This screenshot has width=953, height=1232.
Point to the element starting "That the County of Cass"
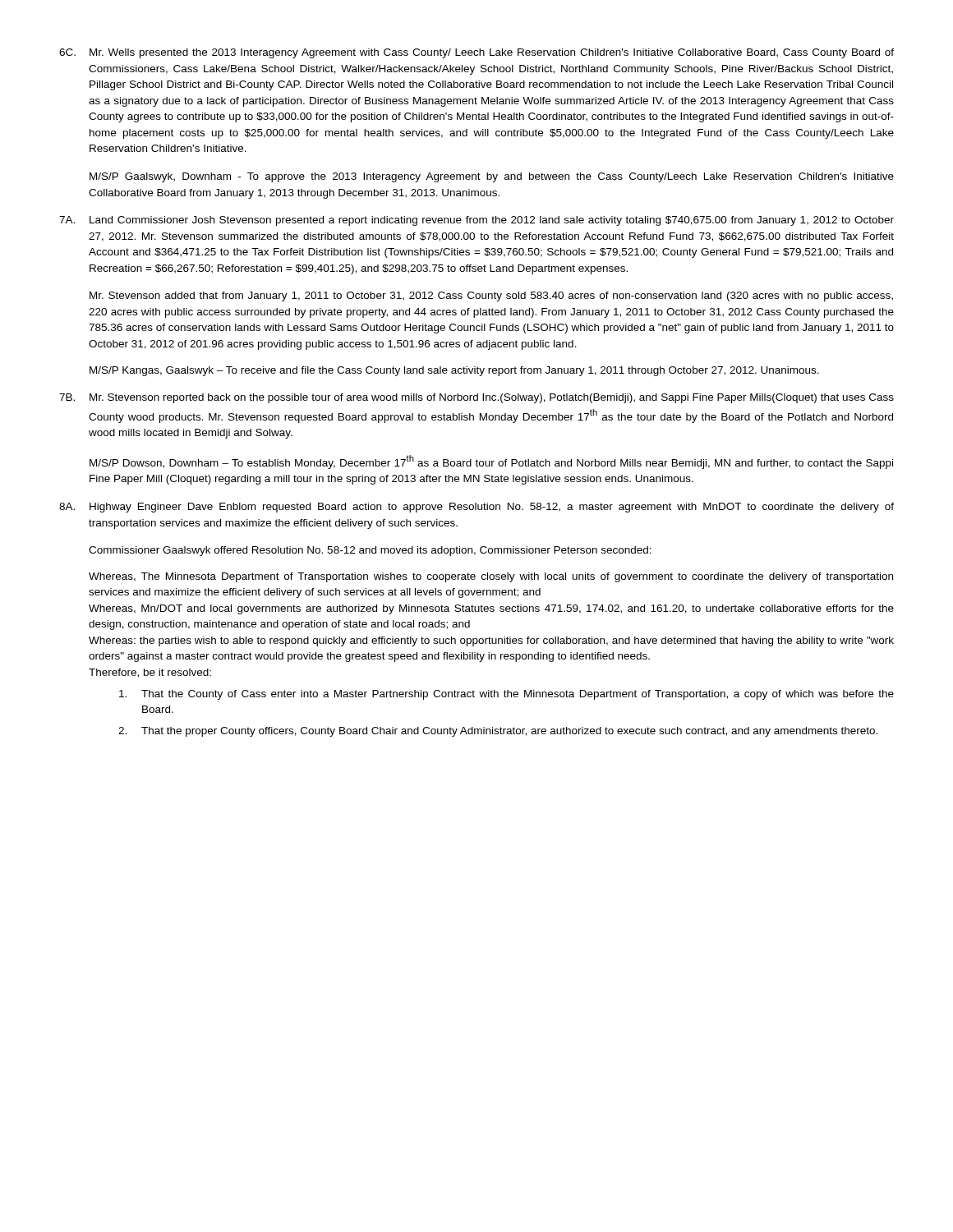pos(506,702)
